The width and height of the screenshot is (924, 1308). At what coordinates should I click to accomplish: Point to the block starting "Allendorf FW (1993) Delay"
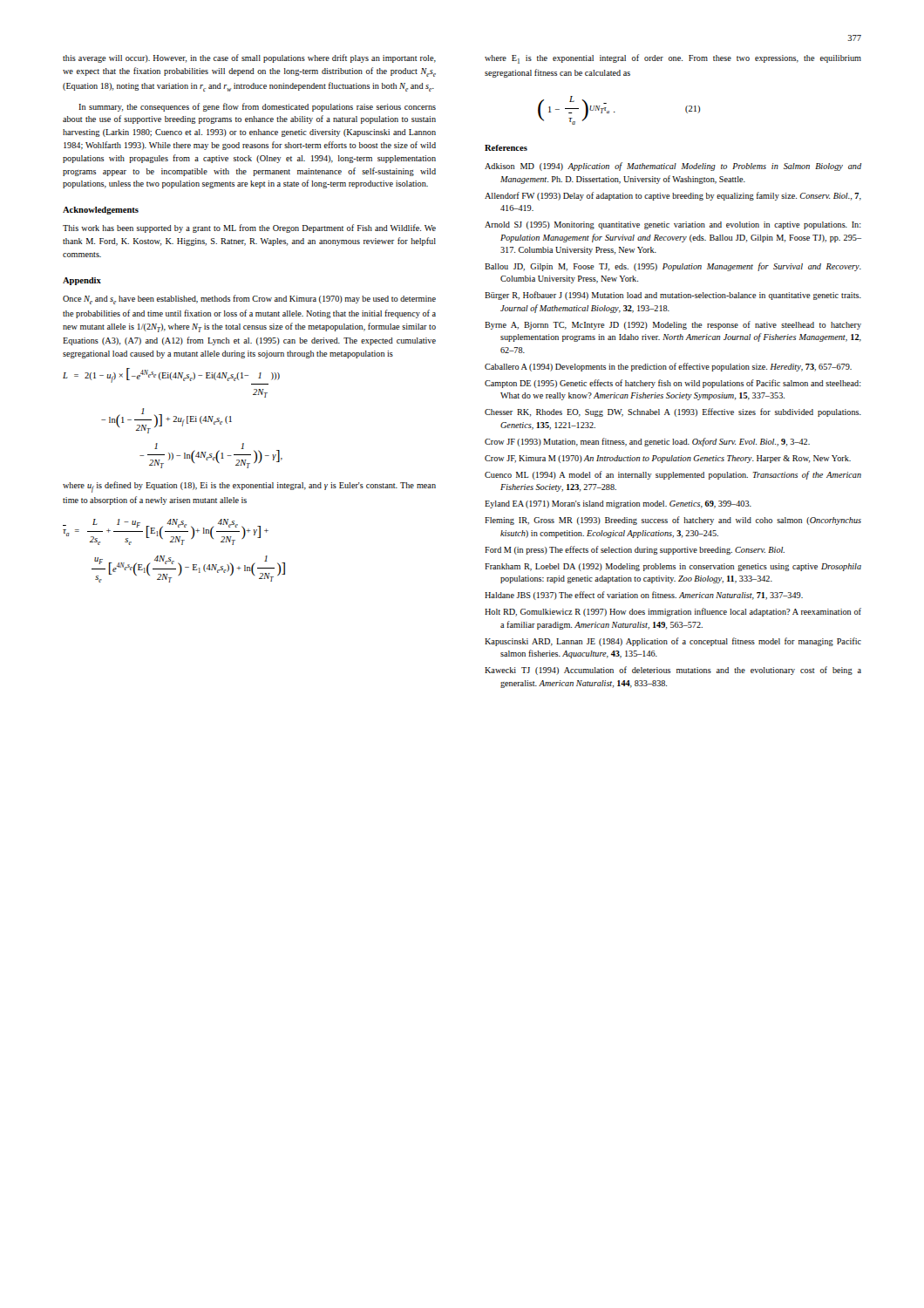coord(673,202)
